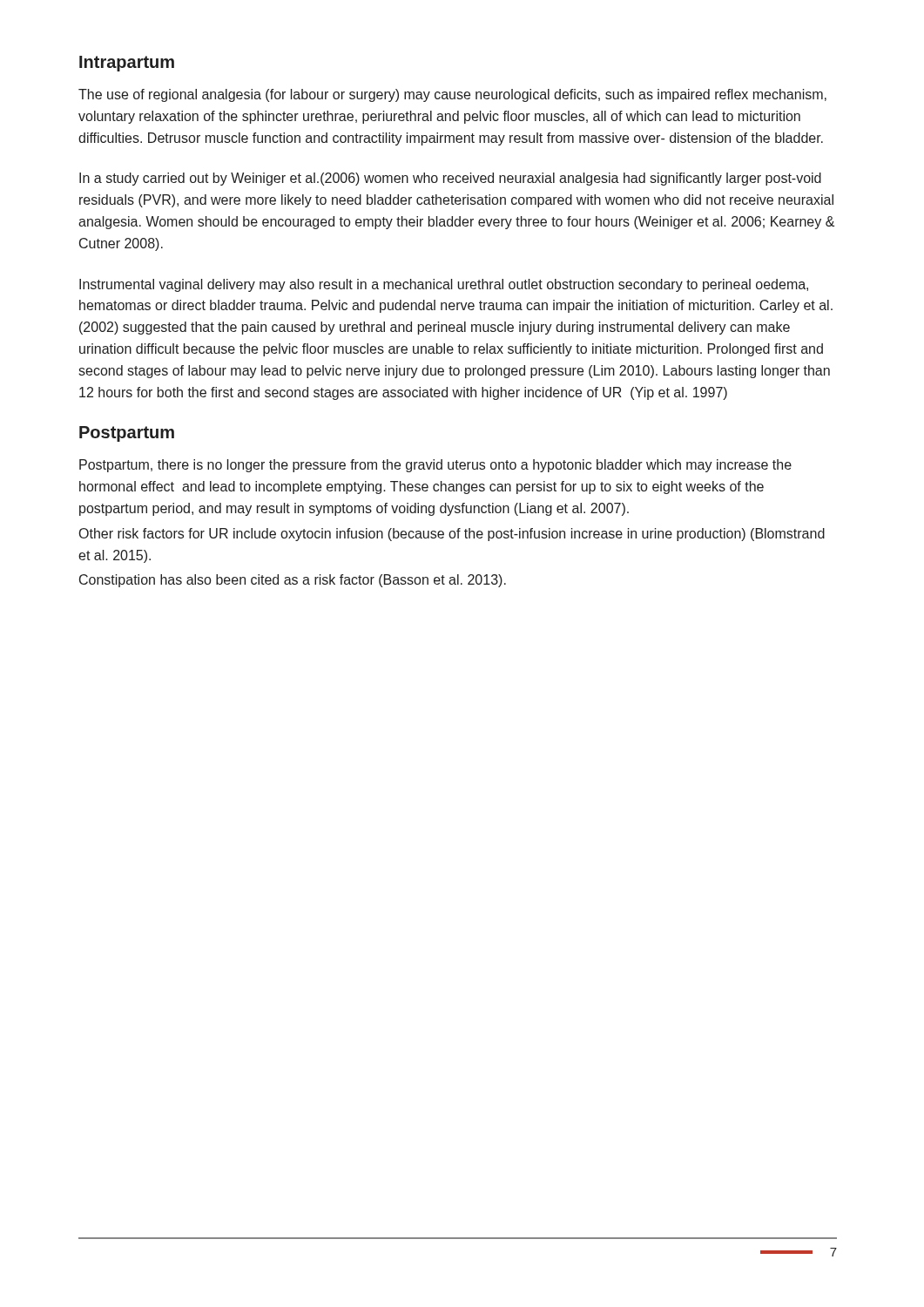The width and height of the screenshot is (924, 1307).
Task: Find the text block starting "Constipation has also been cited as"
Action: pos(293,580)
